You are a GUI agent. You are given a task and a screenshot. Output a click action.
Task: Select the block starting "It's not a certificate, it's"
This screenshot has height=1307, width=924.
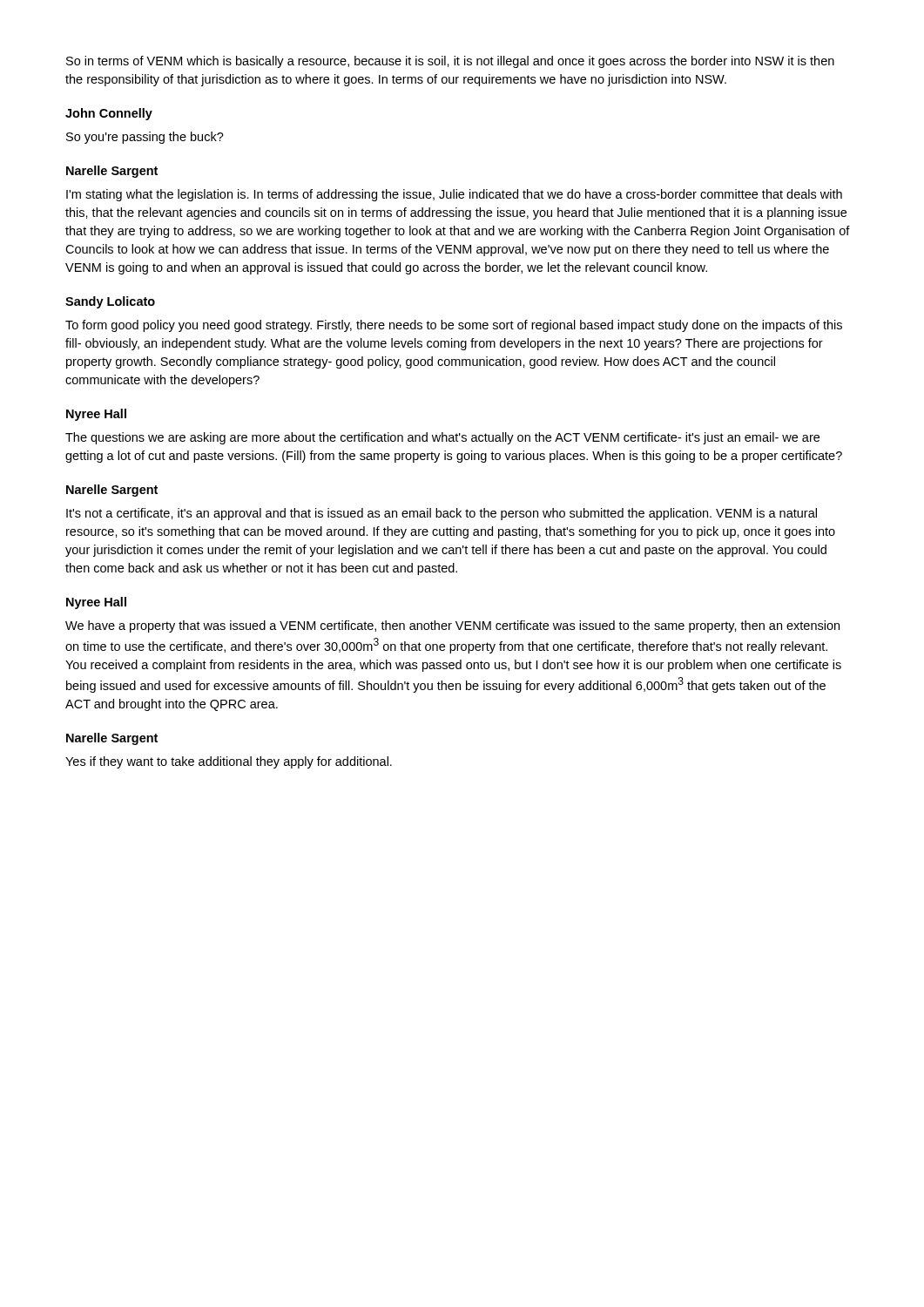point(450,541)
